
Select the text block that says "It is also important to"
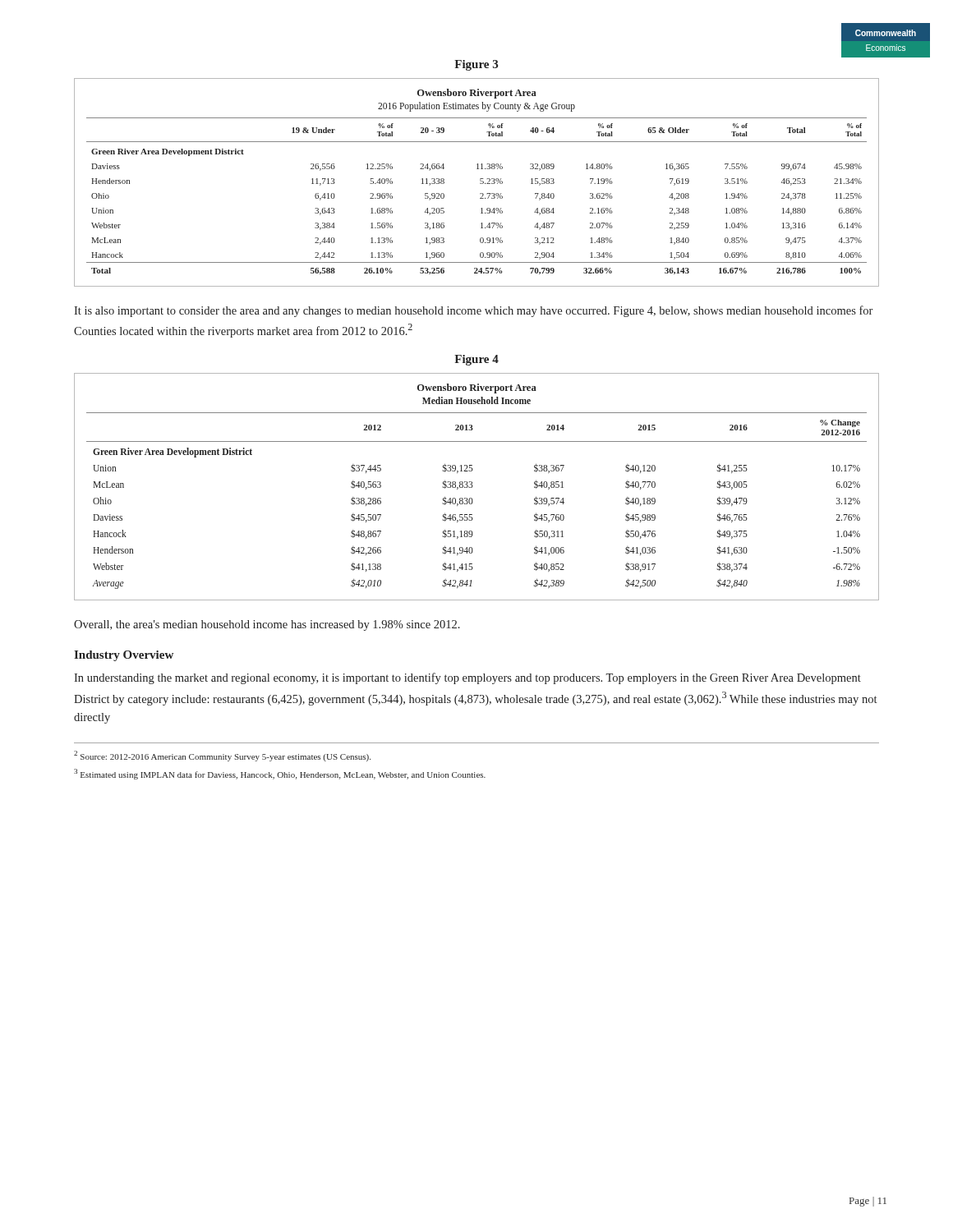(473, 321)
